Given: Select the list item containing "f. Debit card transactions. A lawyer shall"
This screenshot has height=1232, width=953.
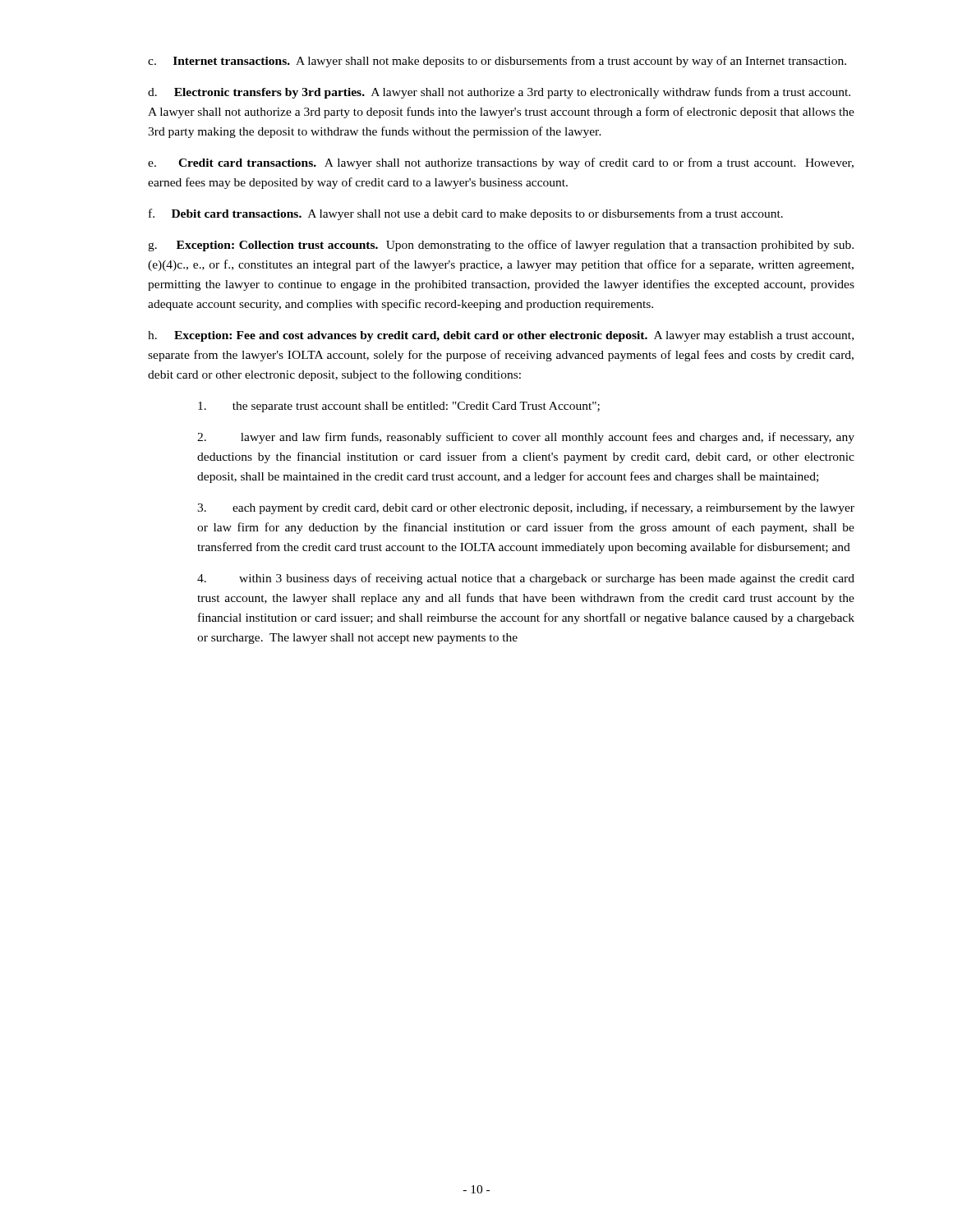Looking at the screenshot, I should [466, 213].
